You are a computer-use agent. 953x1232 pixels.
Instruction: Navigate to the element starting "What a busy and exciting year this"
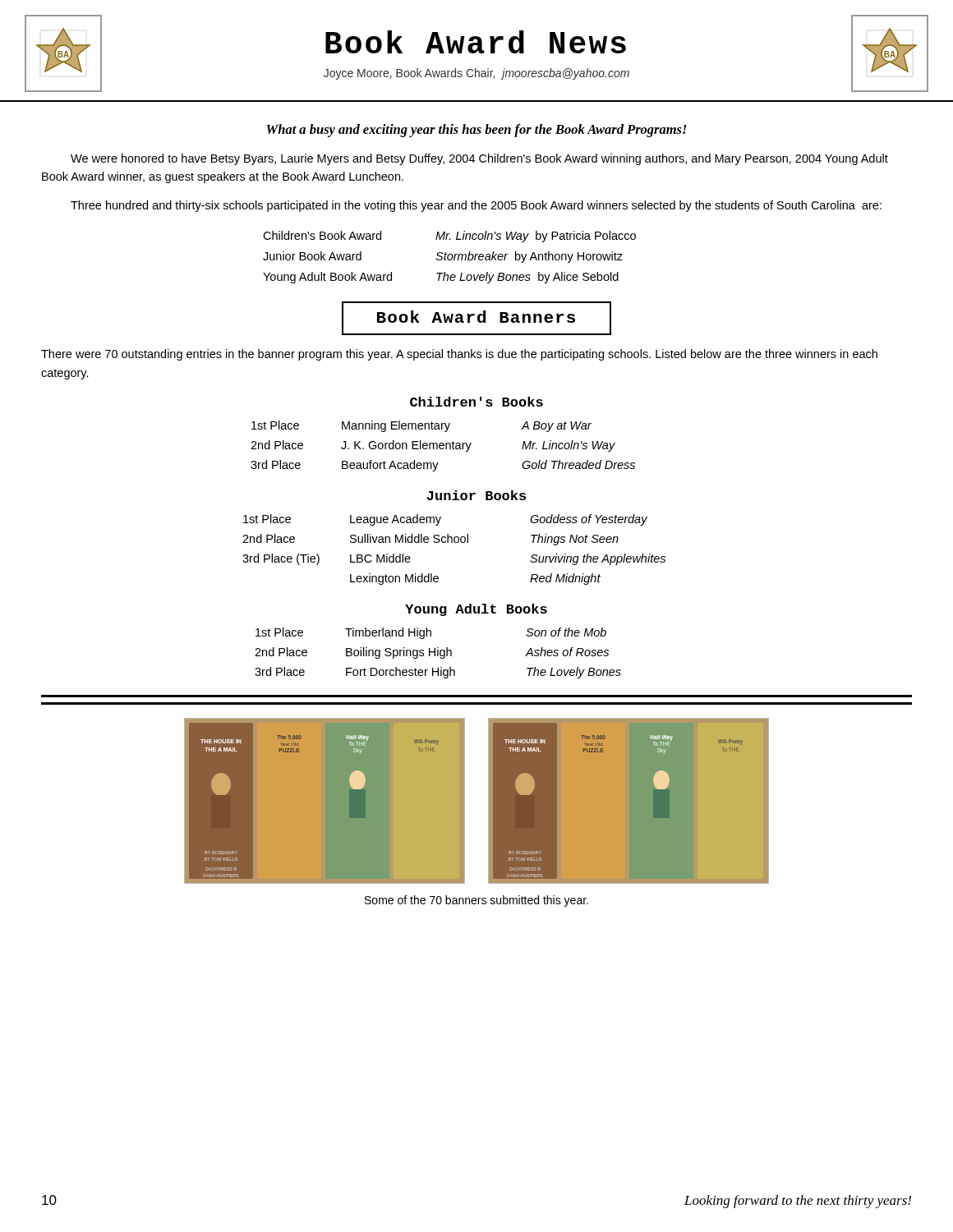coord(476,129)
